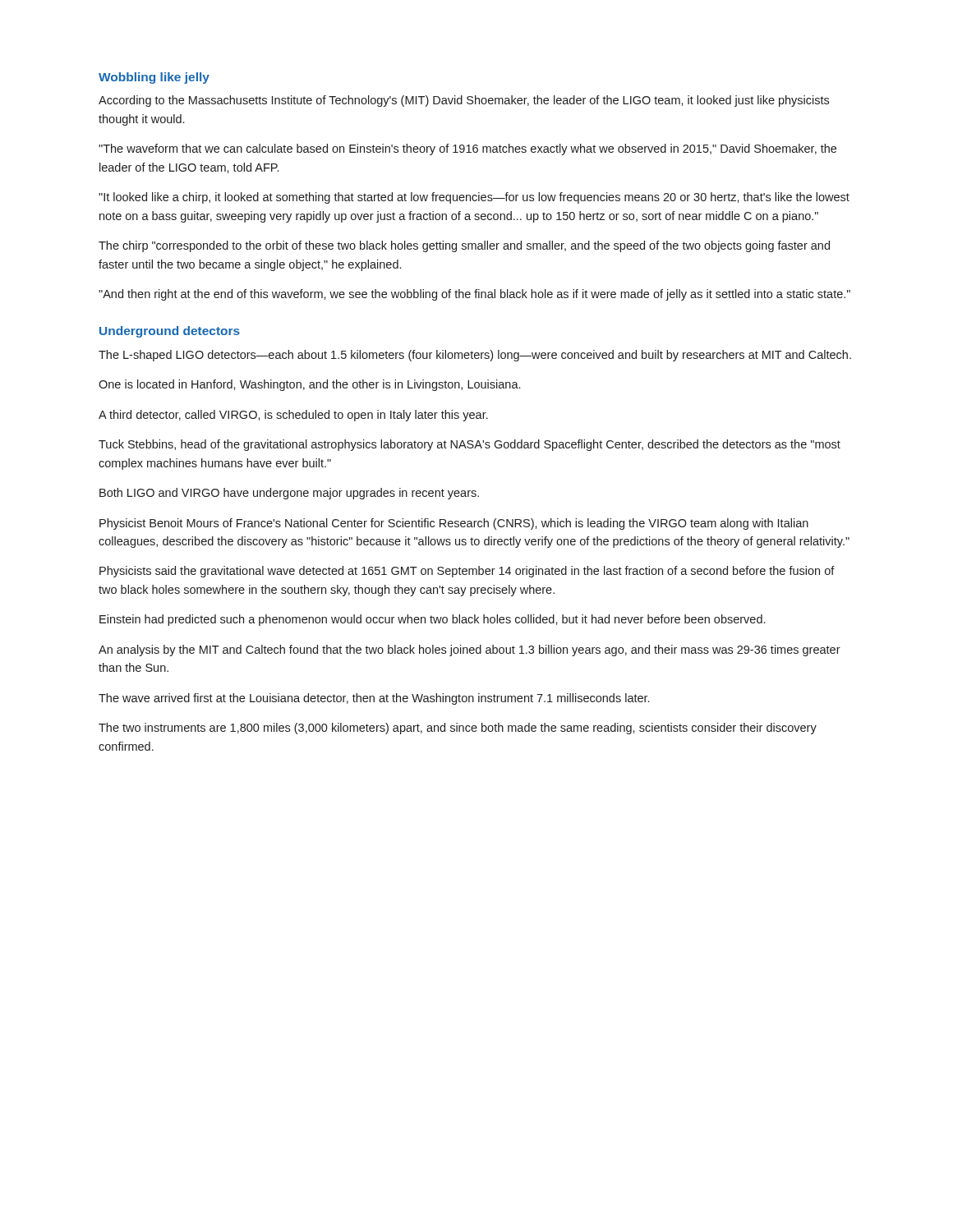Locate the text block containing "A third detector,"
The width and height of the screenshot is (953, 1232).
294,415
